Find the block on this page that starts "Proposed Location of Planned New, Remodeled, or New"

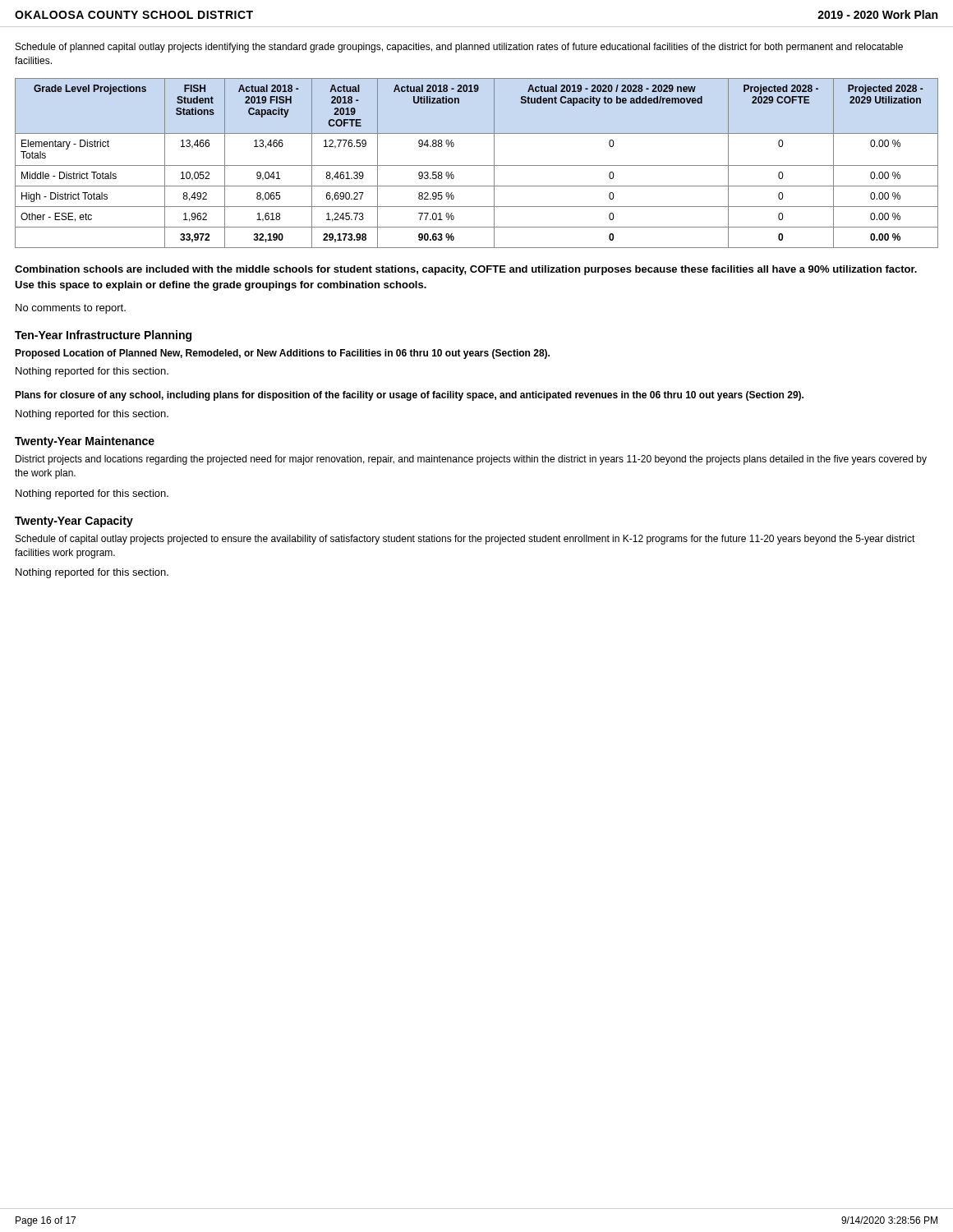coord(283,353)
